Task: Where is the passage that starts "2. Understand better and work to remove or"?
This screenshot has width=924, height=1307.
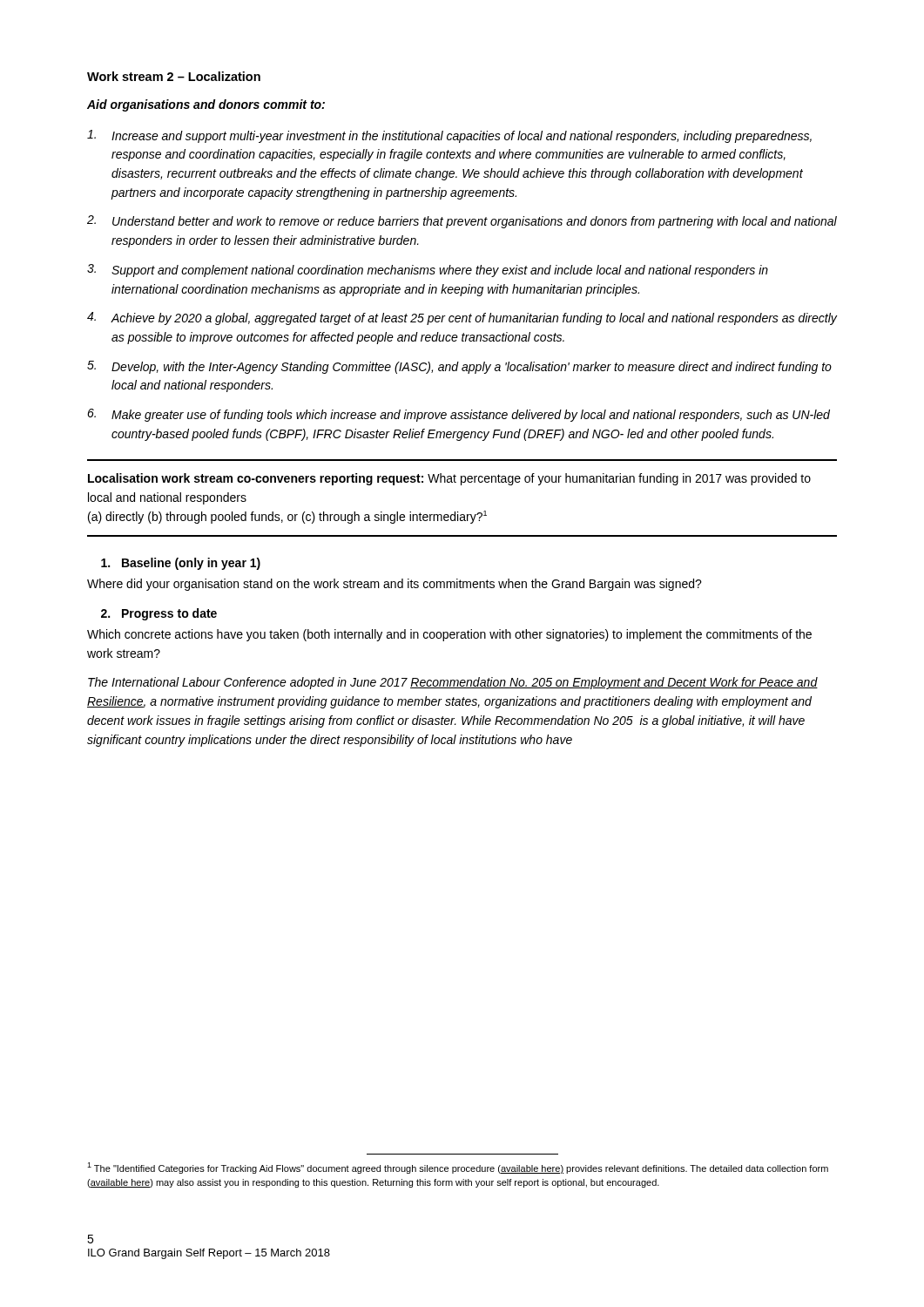Action: pyautogui.click(x=462, y=232)
